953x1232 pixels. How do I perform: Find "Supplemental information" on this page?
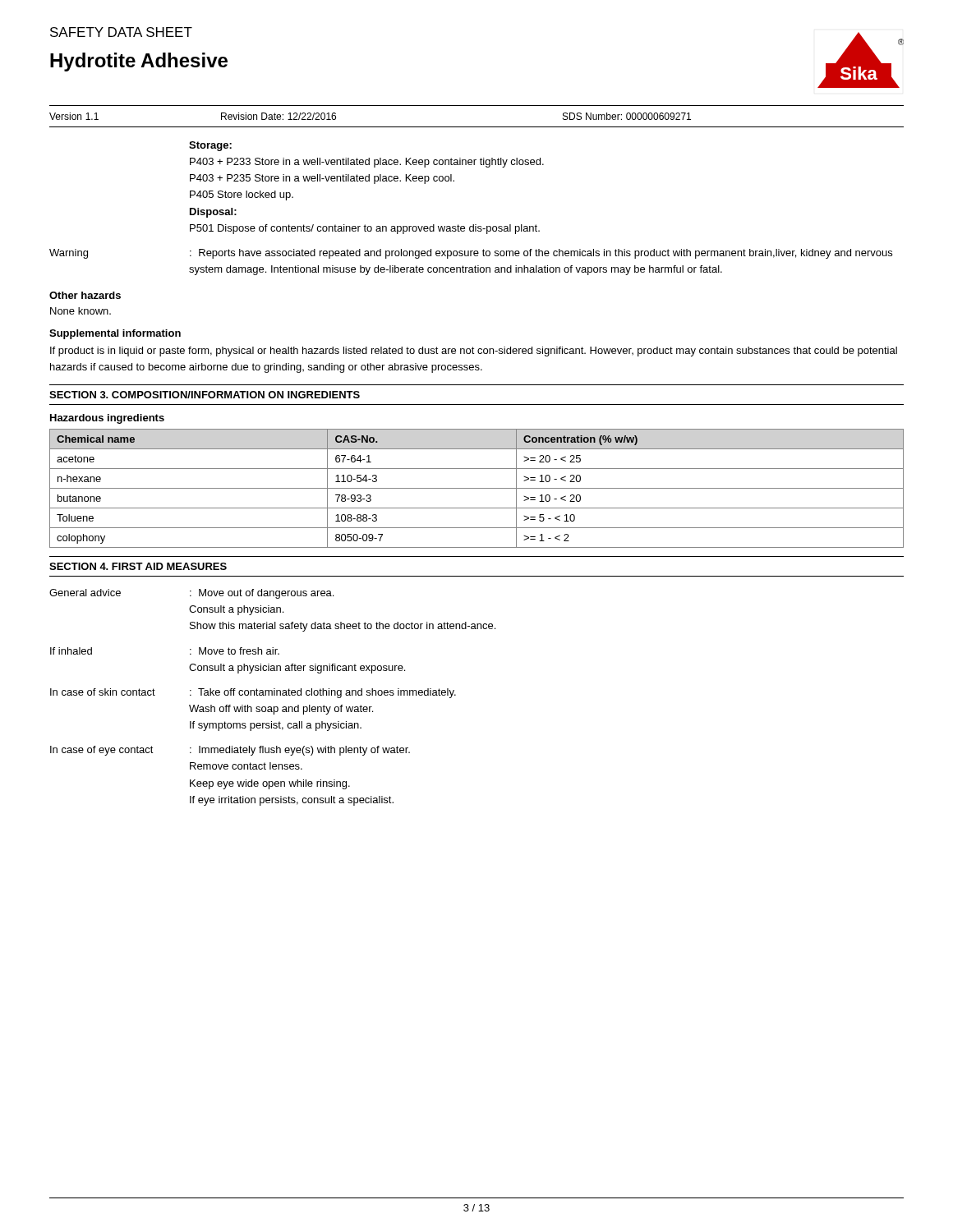tap(115, 333)
